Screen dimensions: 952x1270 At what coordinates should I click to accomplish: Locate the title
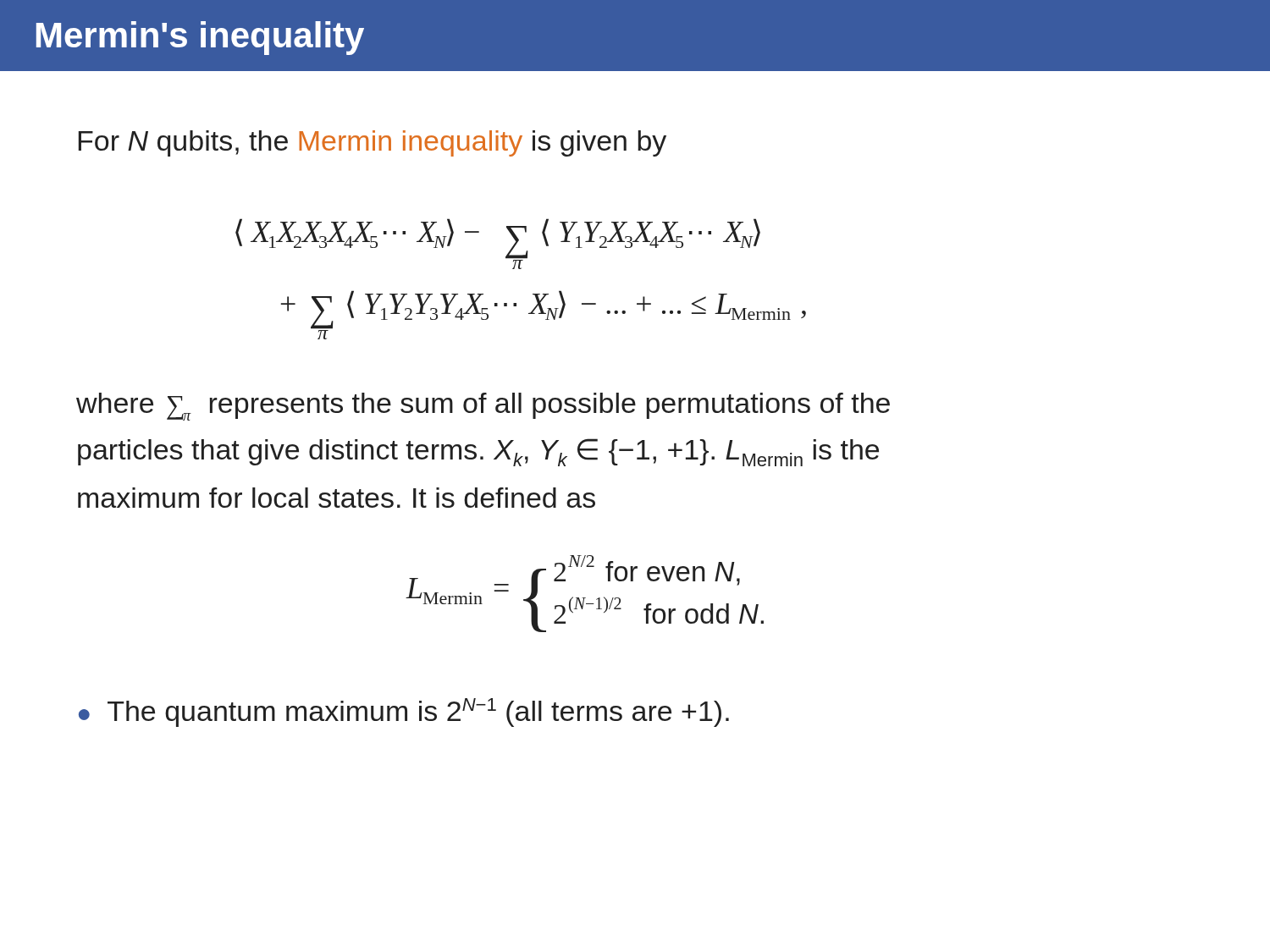(x=199, y=35)
